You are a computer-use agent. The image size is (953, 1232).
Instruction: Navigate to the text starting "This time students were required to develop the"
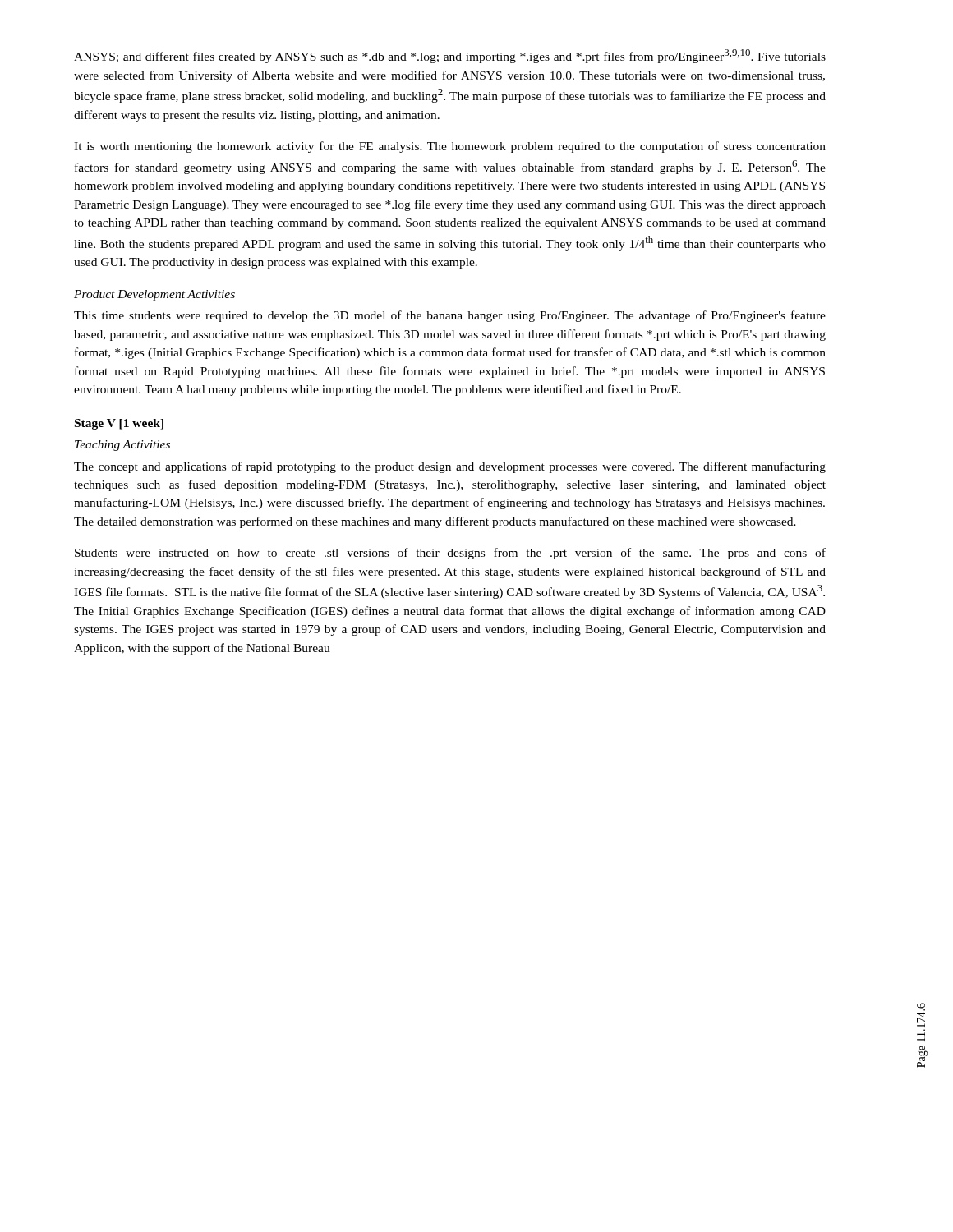(450, 353)
